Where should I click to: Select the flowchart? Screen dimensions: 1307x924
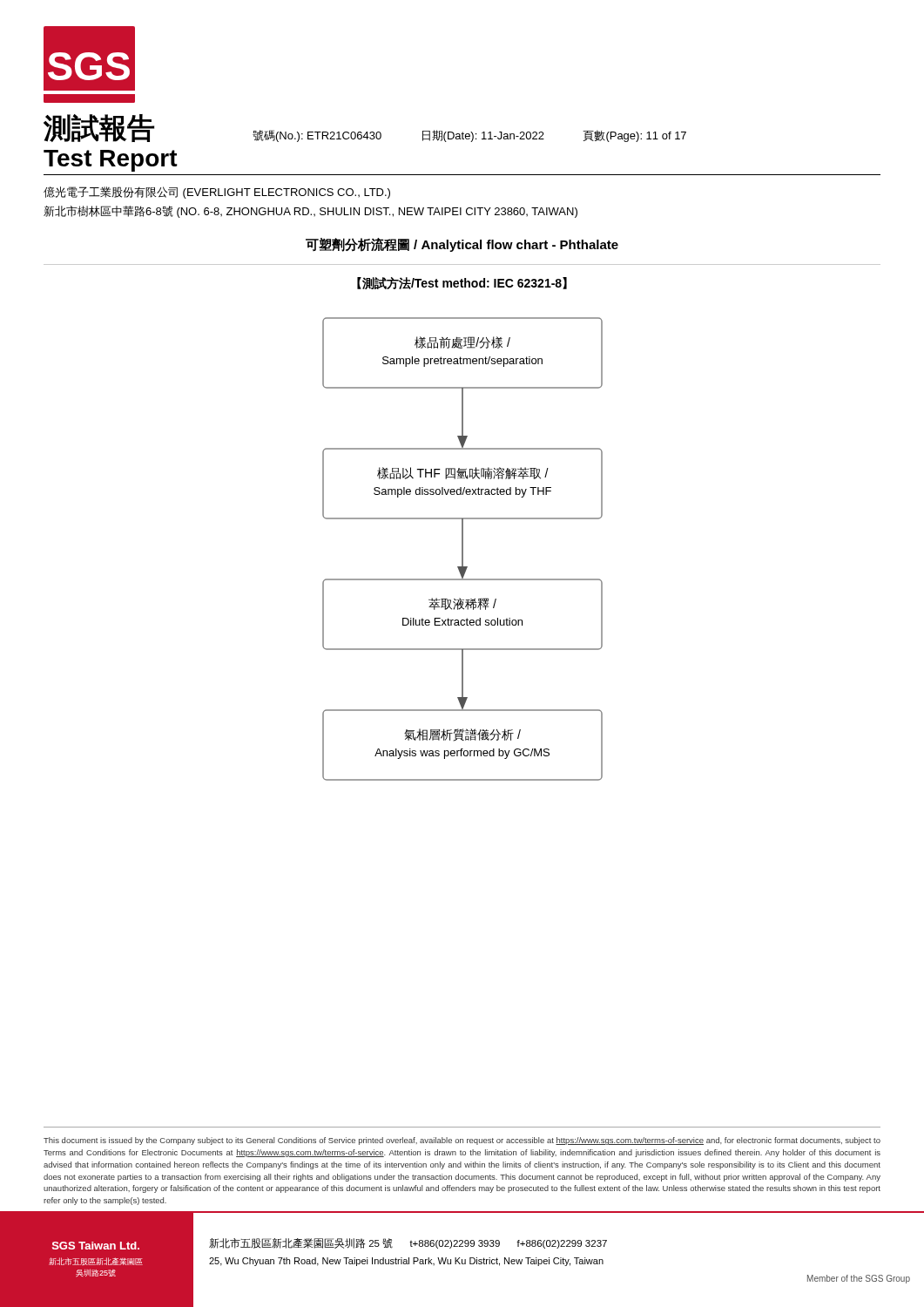(x=462, y=593)
